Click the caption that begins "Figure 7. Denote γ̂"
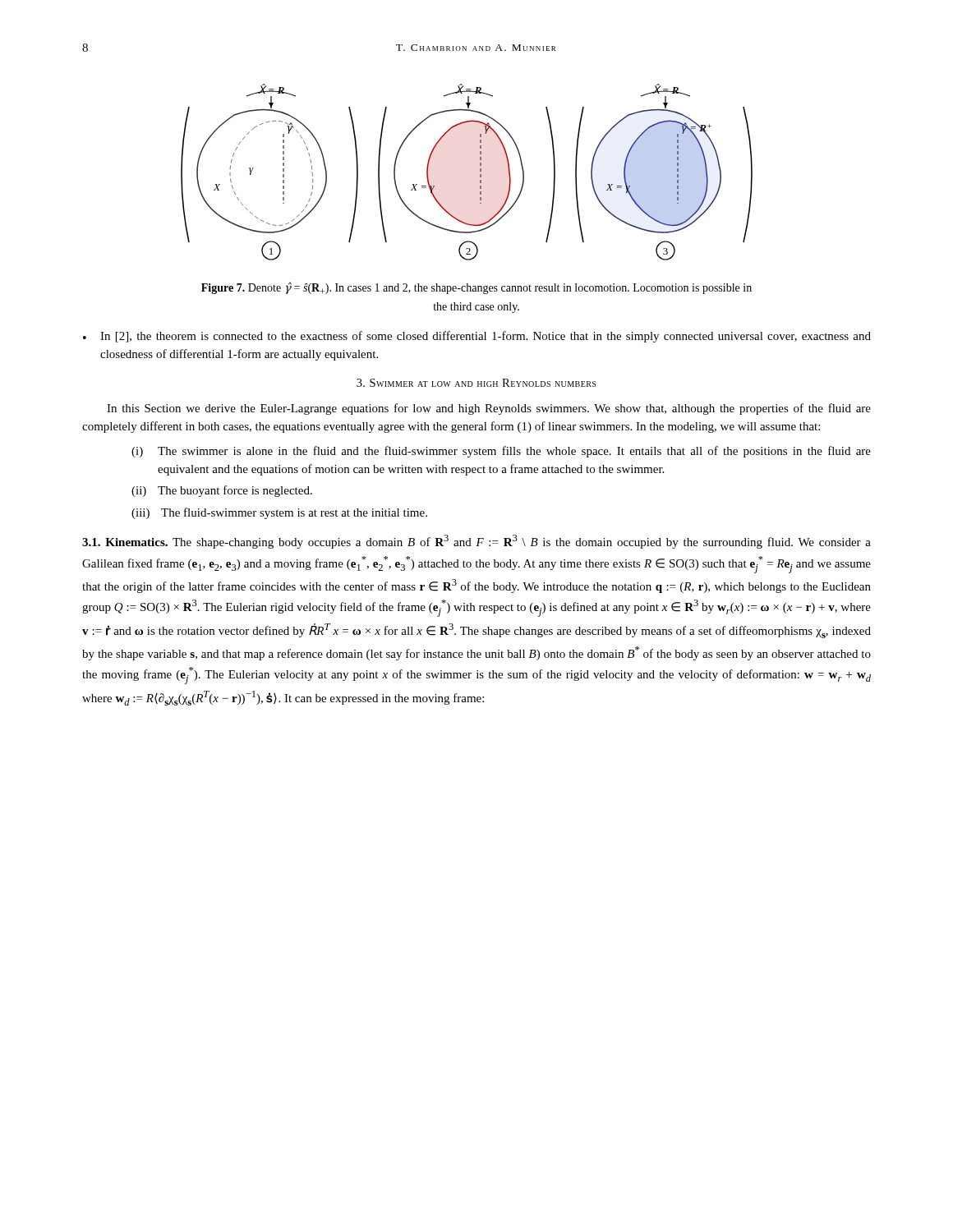This screenshot has width=953, height=1232. [x=476, y=297]
